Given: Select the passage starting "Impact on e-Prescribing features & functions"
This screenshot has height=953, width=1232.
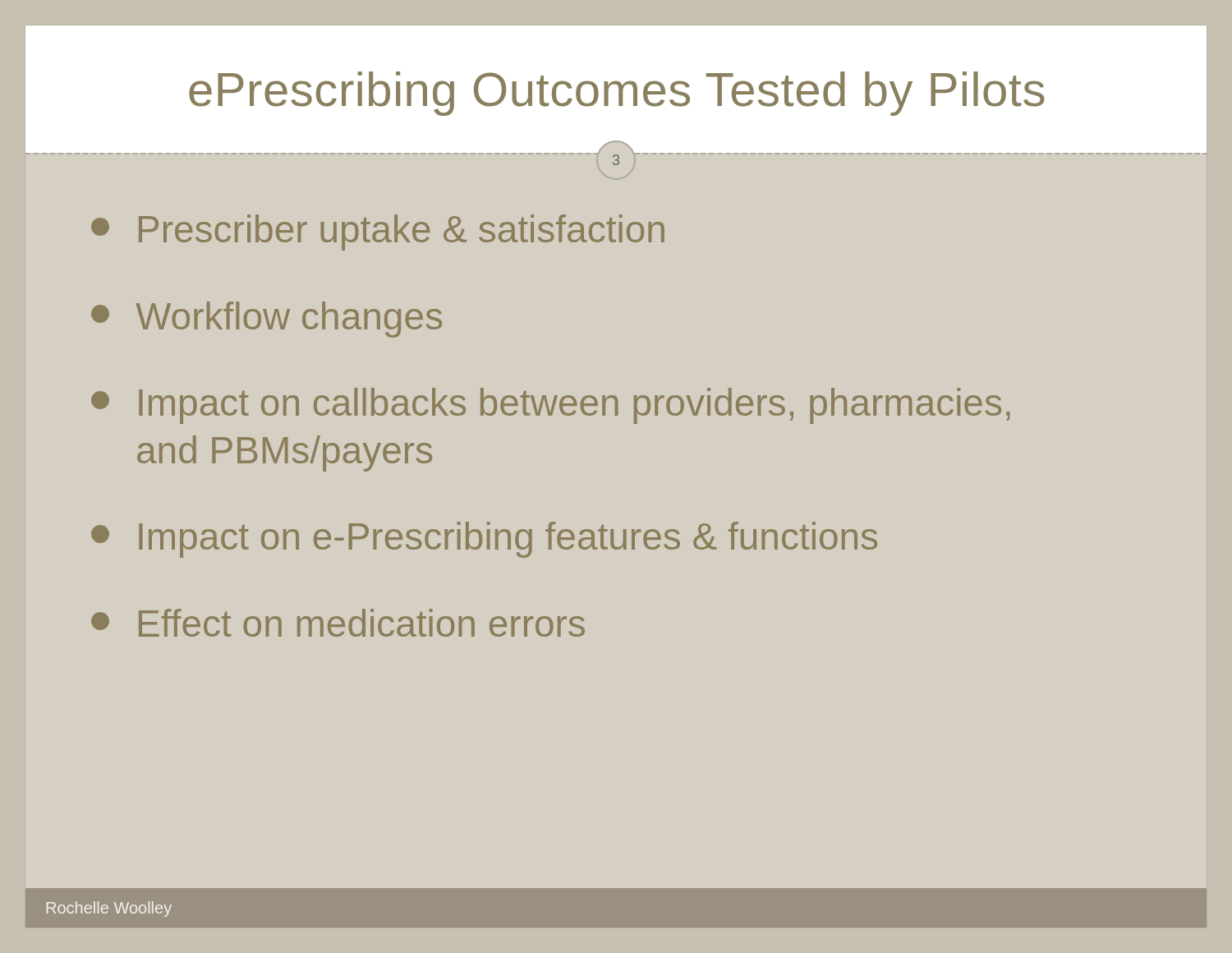Looking at the screenshot, I should tap(641, 537).
